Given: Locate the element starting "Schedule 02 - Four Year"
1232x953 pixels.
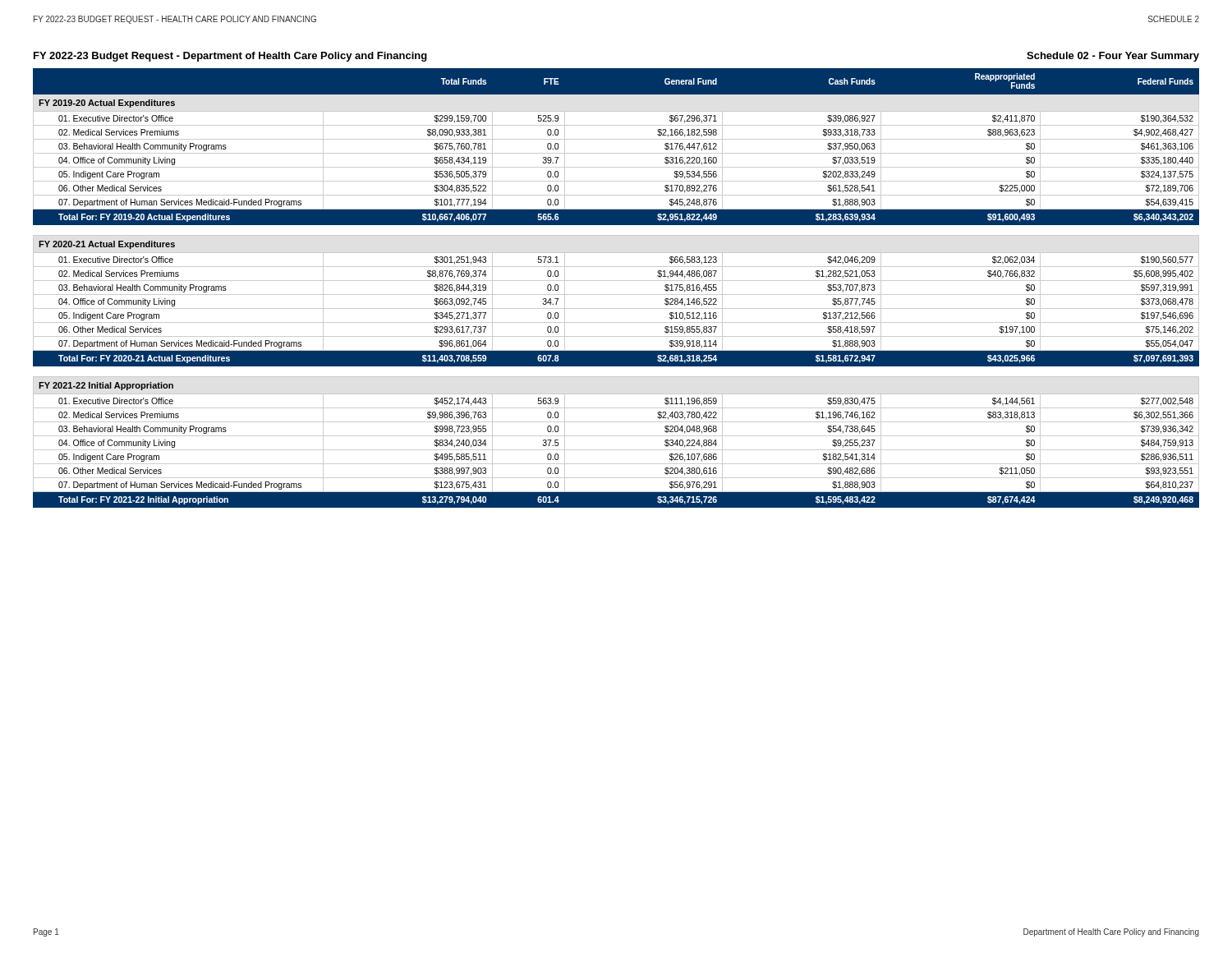Looking at the screenshot, I should coord(1113,55).
